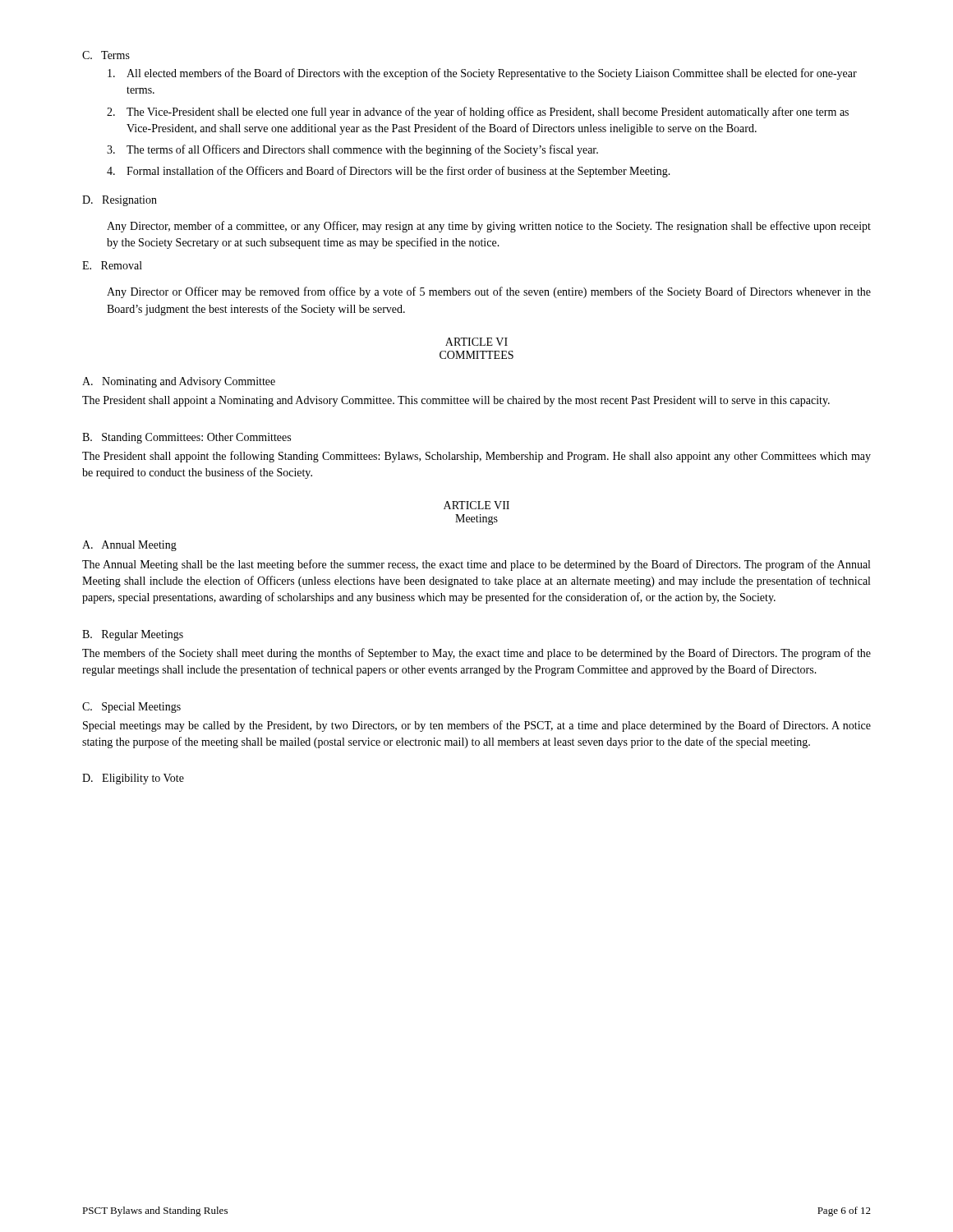Where does it say "A. Annual Meeting"?

pos(129,545)
